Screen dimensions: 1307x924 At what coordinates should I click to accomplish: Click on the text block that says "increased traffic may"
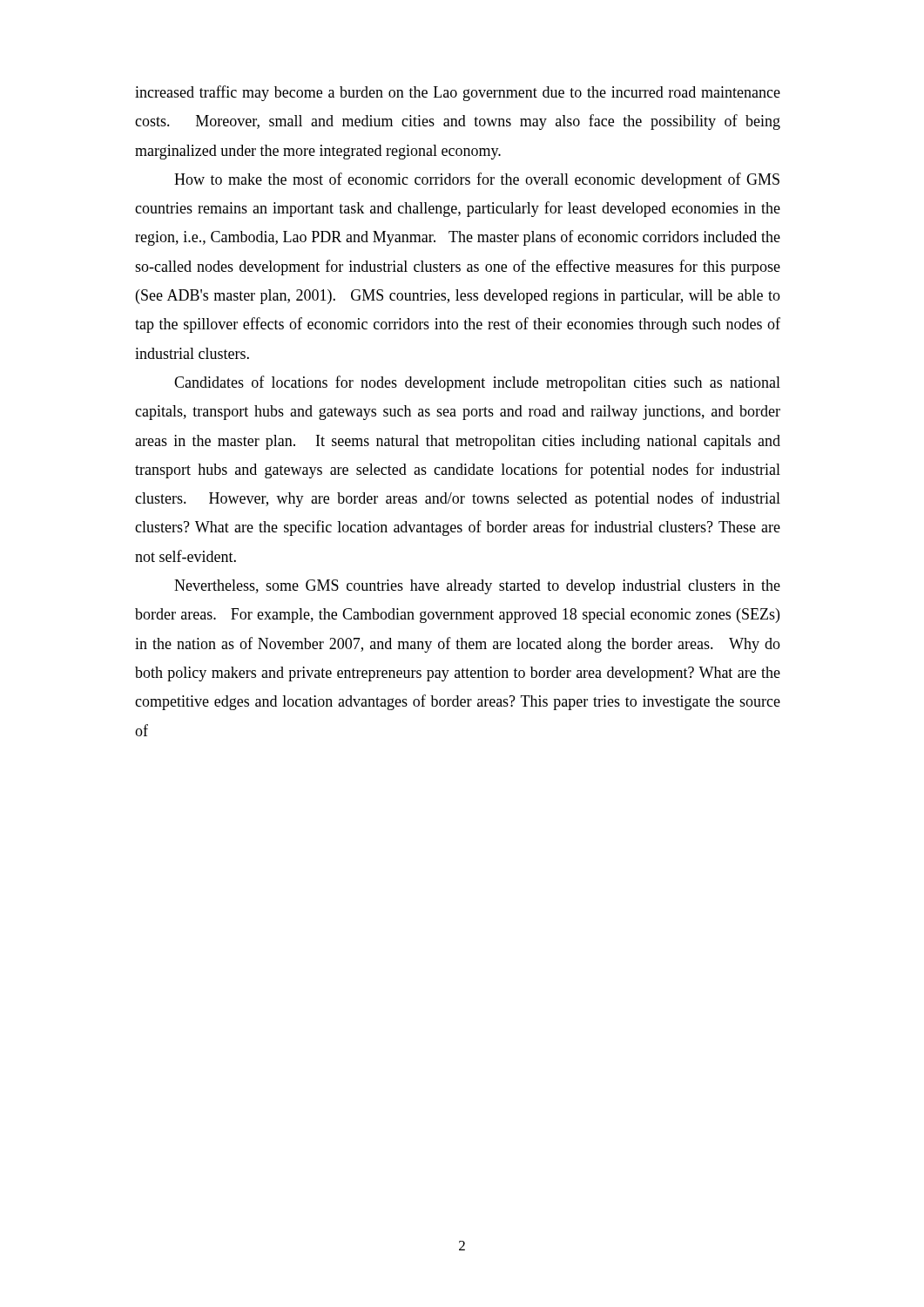458,412
